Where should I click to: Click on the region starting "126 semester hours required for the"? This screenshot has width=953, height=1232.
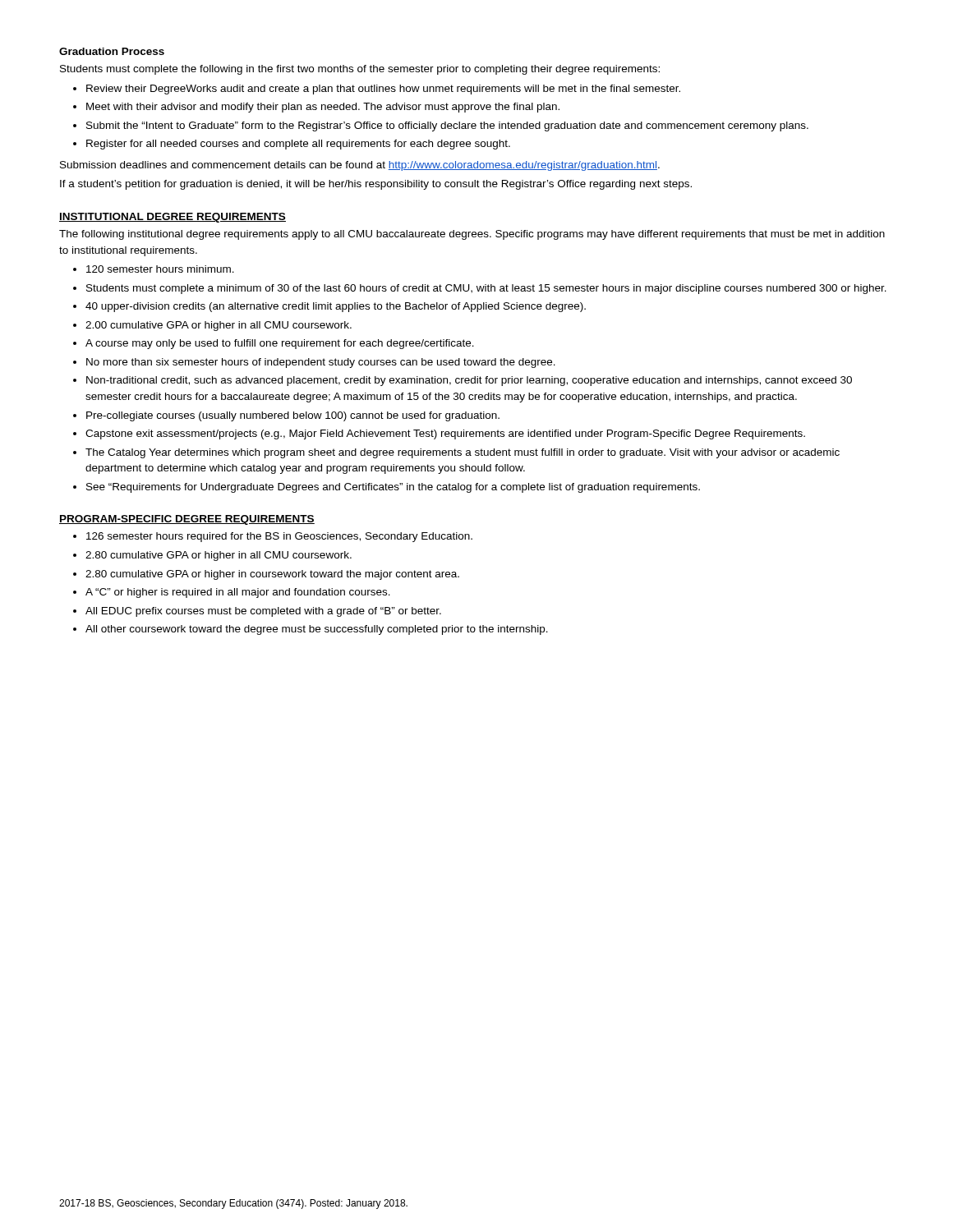pos(279,536)
